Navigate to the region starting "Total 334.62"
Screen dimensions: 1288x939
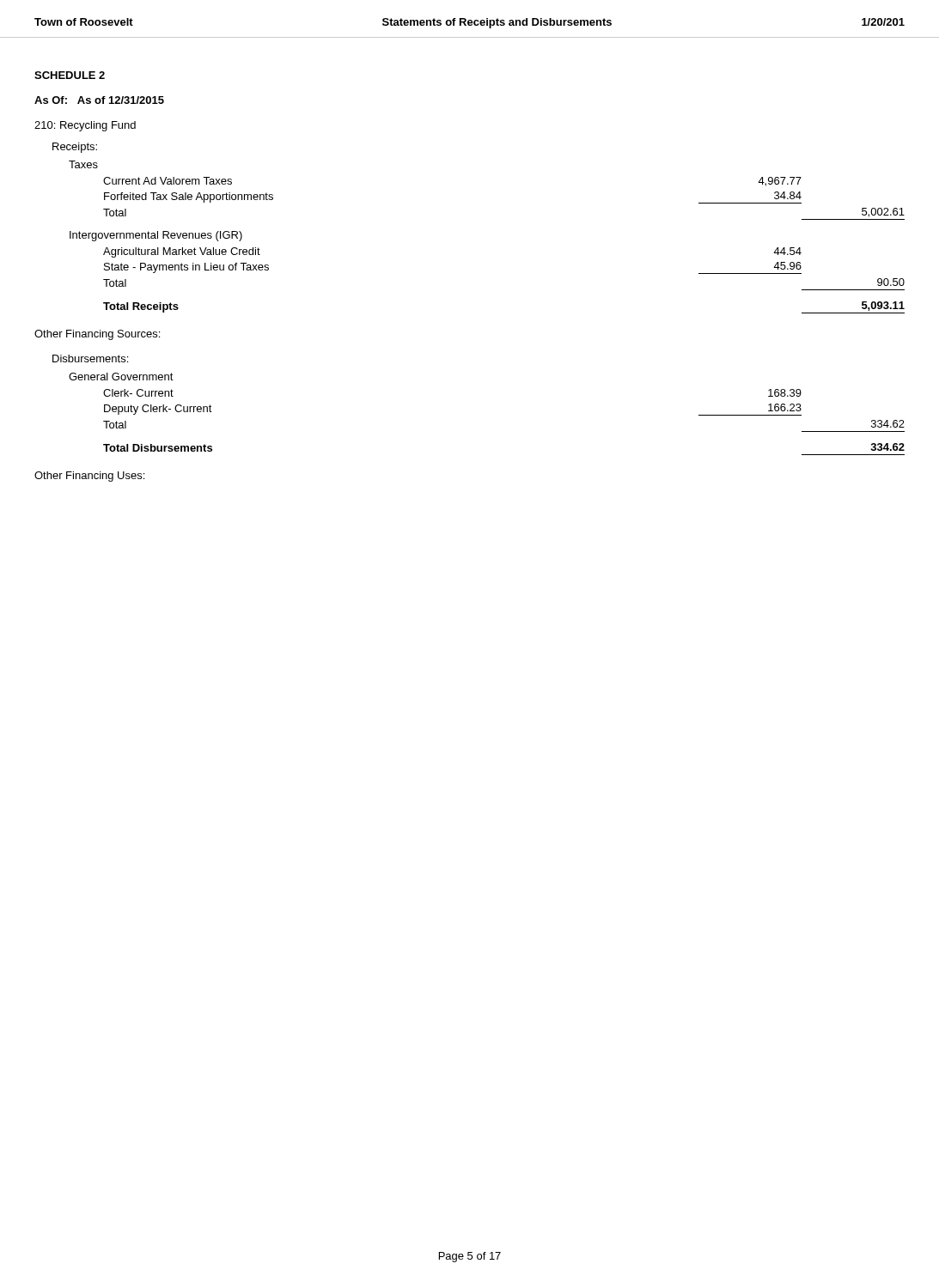(110, 424)
